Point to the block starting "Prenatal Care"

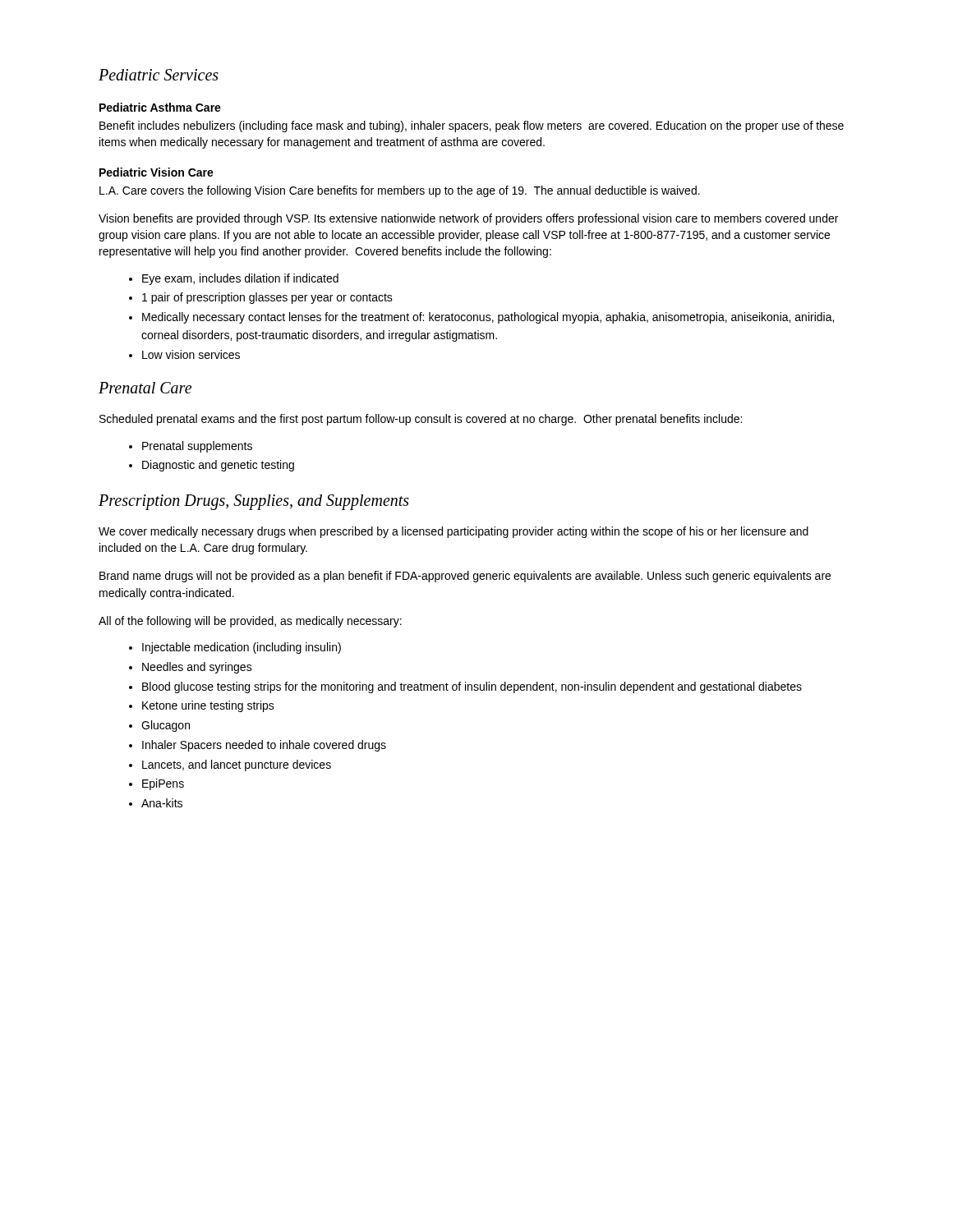(x=145, y=388)
